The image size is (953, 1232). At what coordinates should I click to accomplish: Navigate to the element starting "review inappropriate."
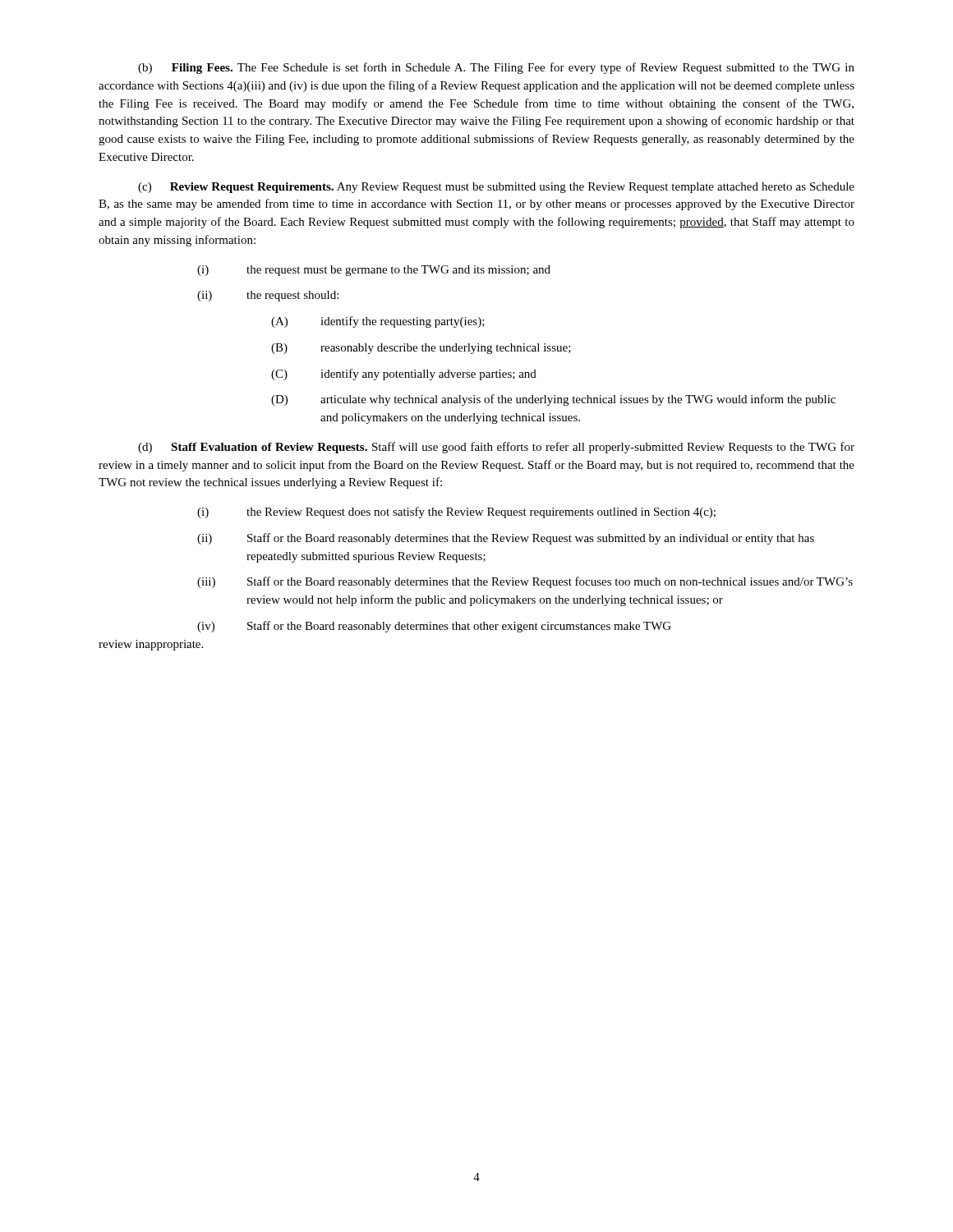pyautogui.click(x=151, y=645)
